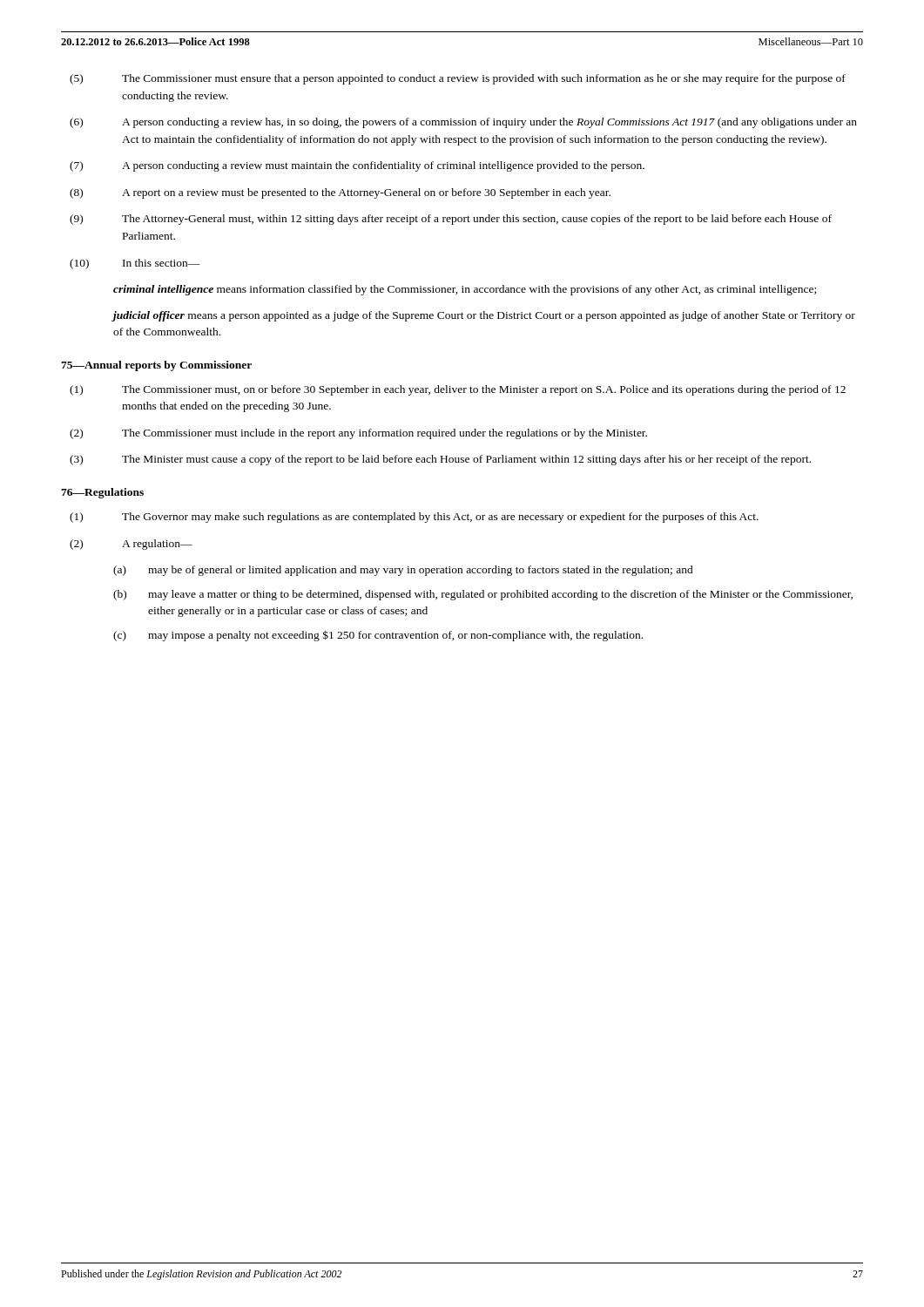924x1307 pixels.
Task: Click the passage that begins "(a) may be of general or"
Action: click(488, 570)
